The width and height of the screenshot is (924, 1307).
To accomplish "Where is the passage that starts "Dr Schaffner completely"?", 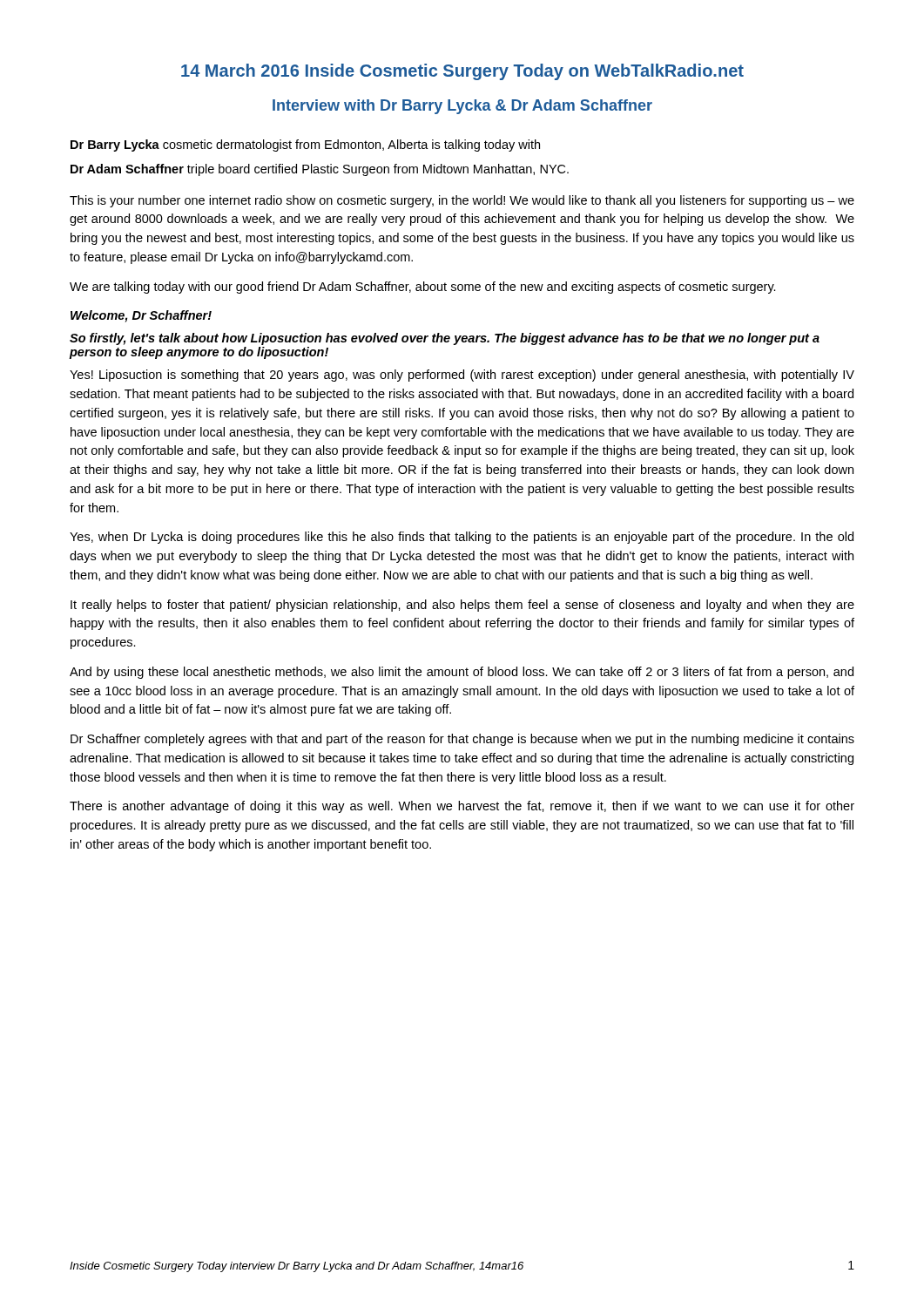I will point(462,758).
